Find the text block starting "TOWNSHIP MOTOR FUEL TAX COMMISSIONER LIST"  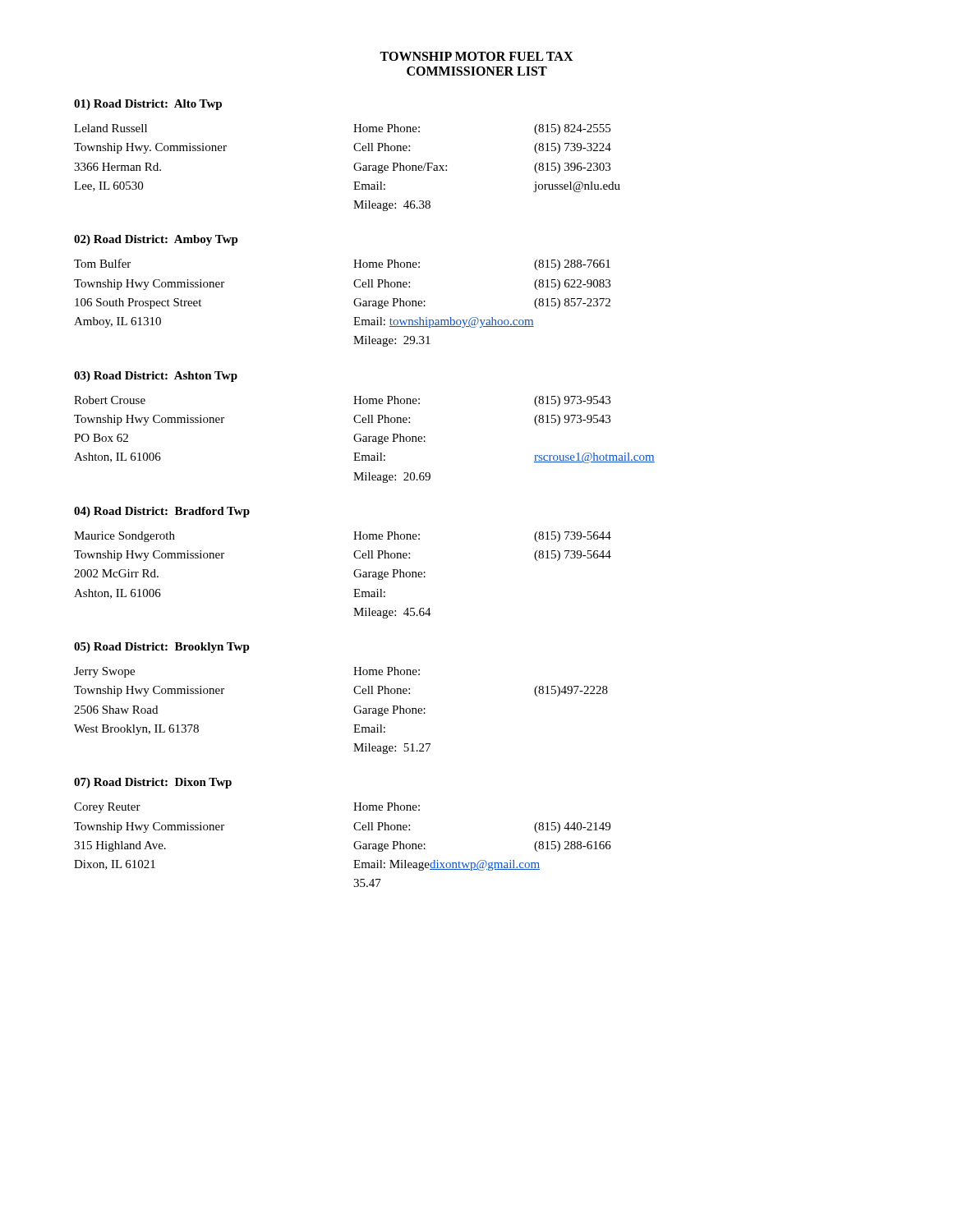tap(476, 64)
